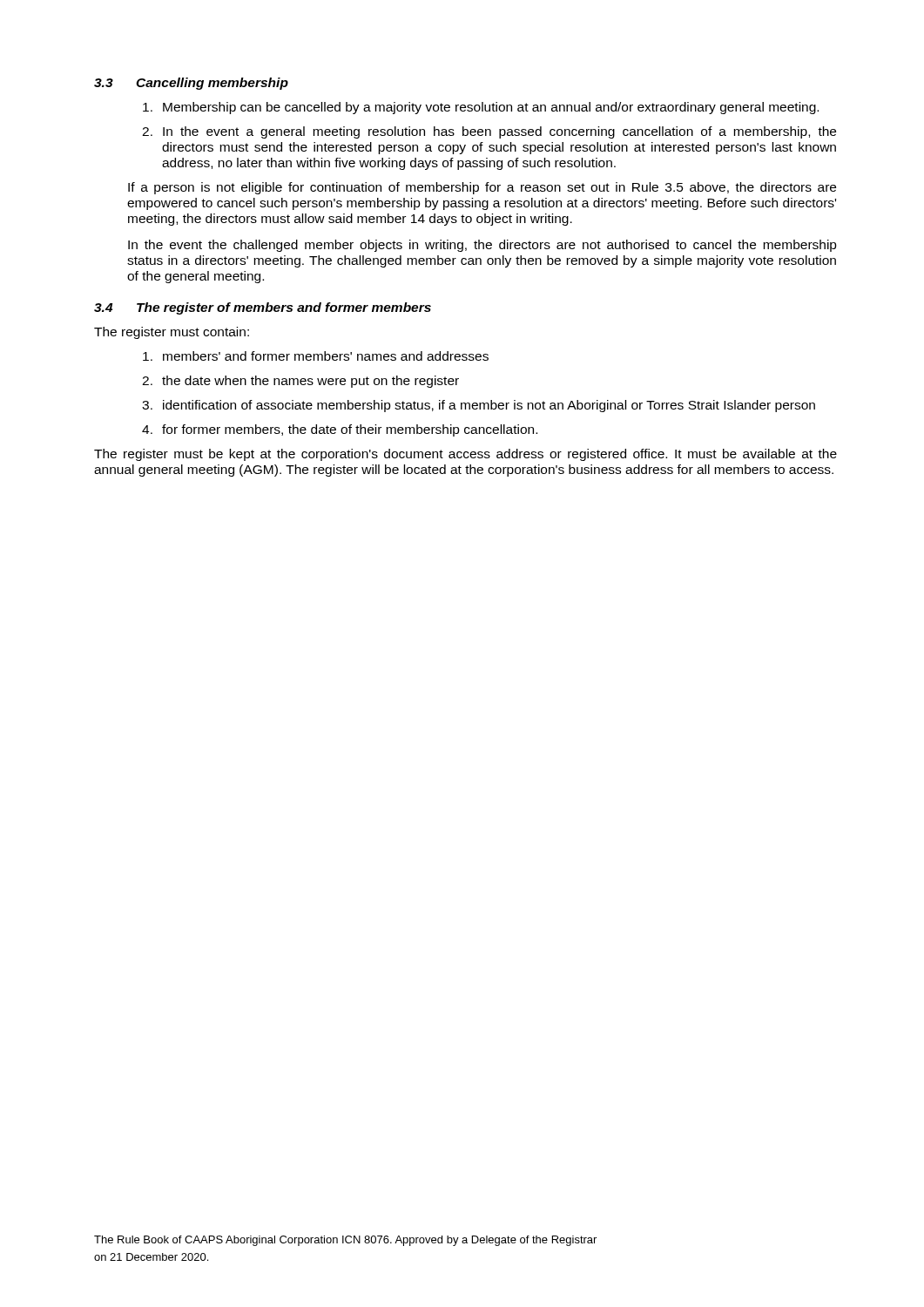Find the text block starting "3.4 The register of members and"
924x1307 pixels.
[x=263, y=308]
